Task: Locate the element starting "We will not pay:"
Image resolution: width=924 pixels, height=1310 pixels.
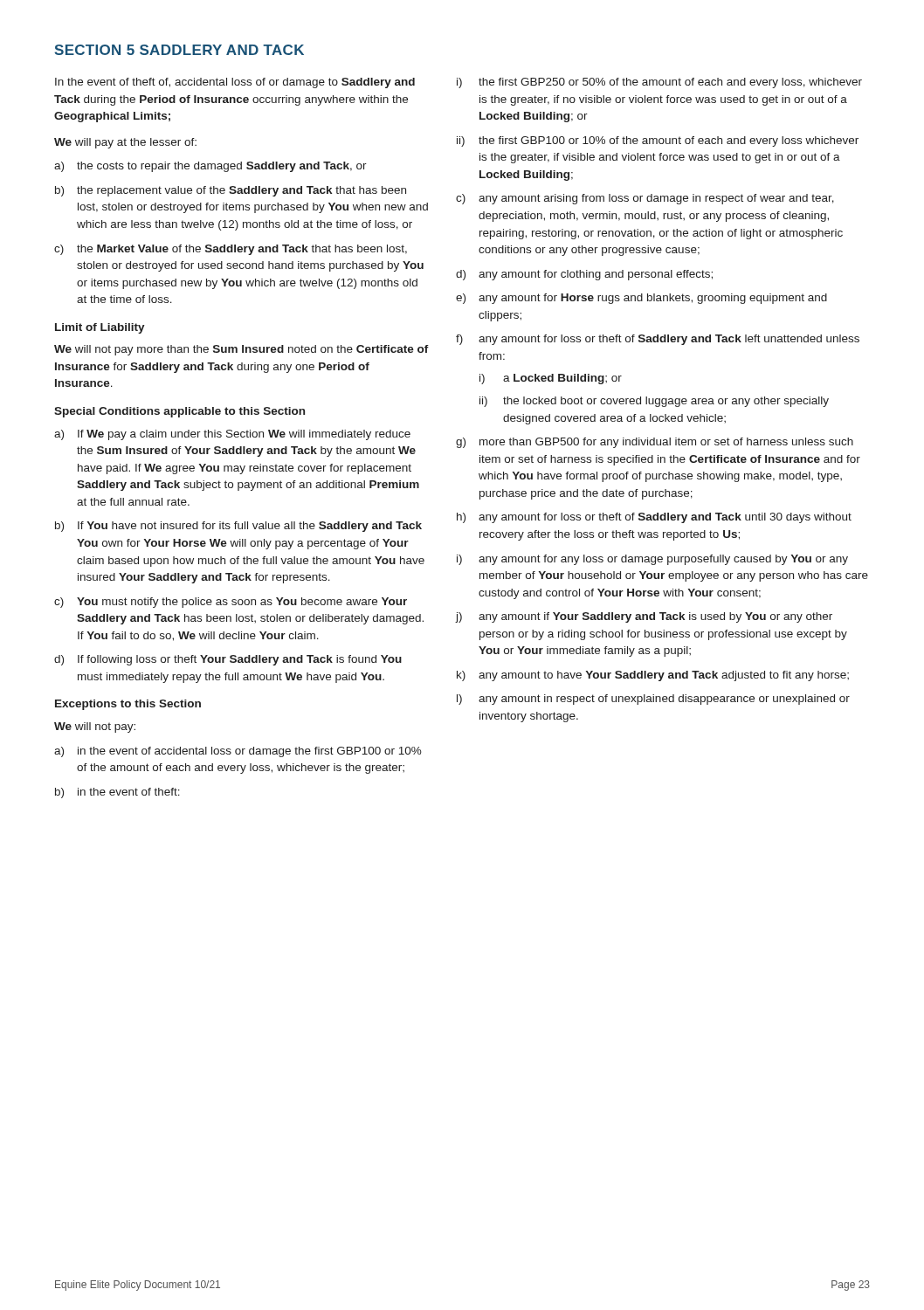Action: tap(95, 726)
